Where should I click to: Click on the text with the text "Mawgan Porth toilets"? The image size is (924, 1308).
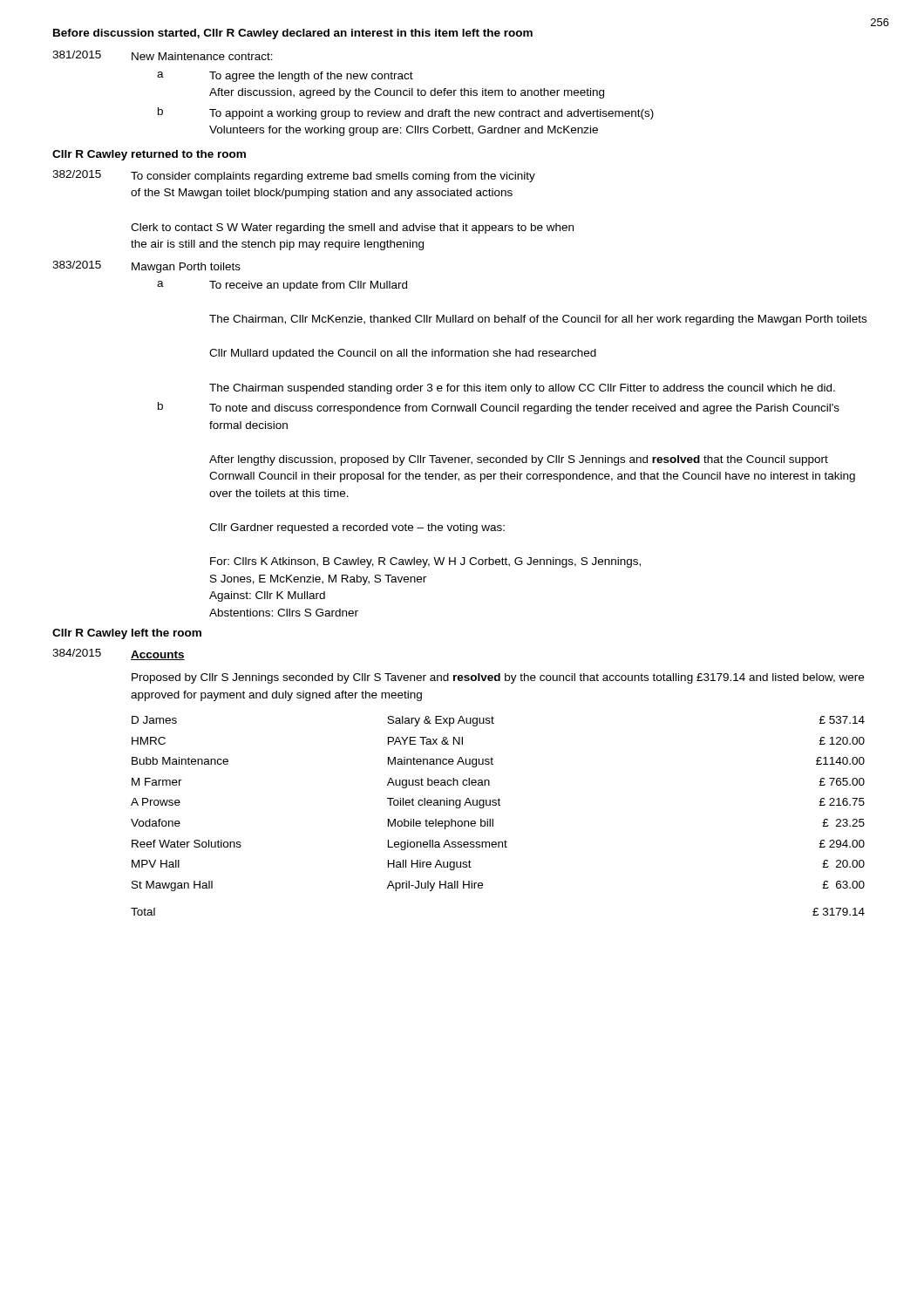186,266
